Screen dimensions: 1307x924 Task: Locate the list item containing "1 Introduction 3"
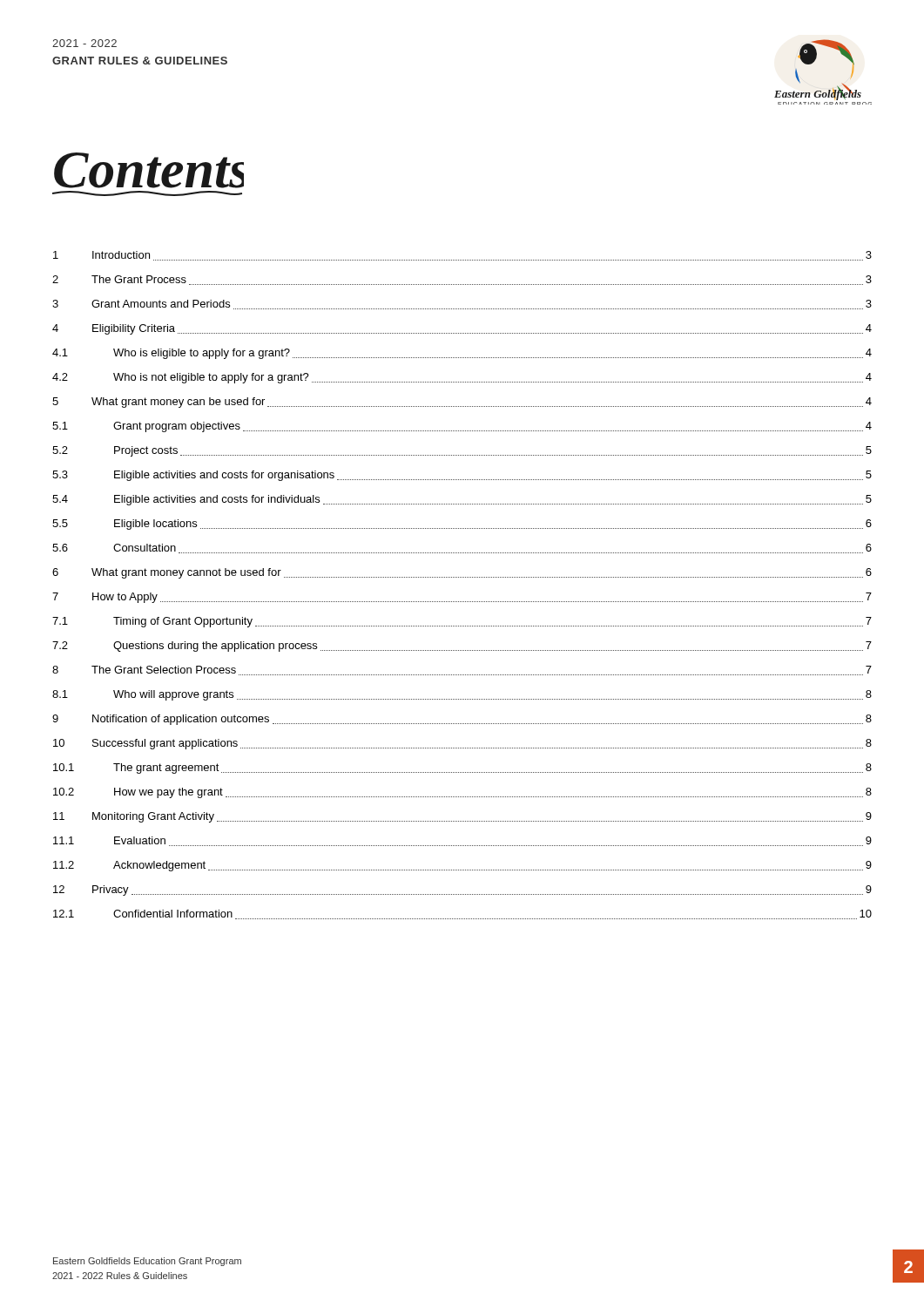point(462,255)
